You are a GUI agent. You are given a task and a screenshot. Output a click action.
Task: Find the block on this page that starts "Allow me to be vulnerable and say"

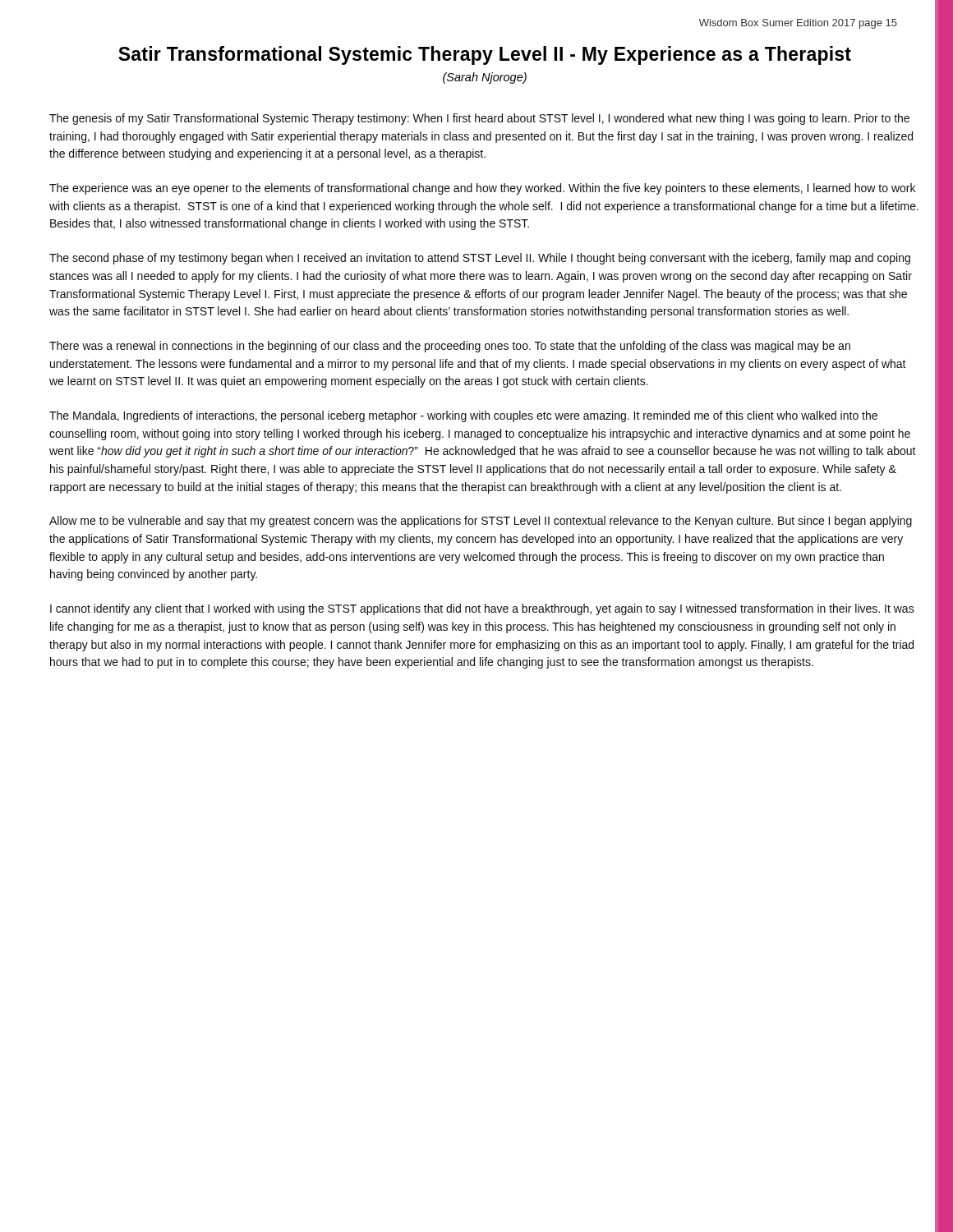pyautogui.click(x=481, y=548)
